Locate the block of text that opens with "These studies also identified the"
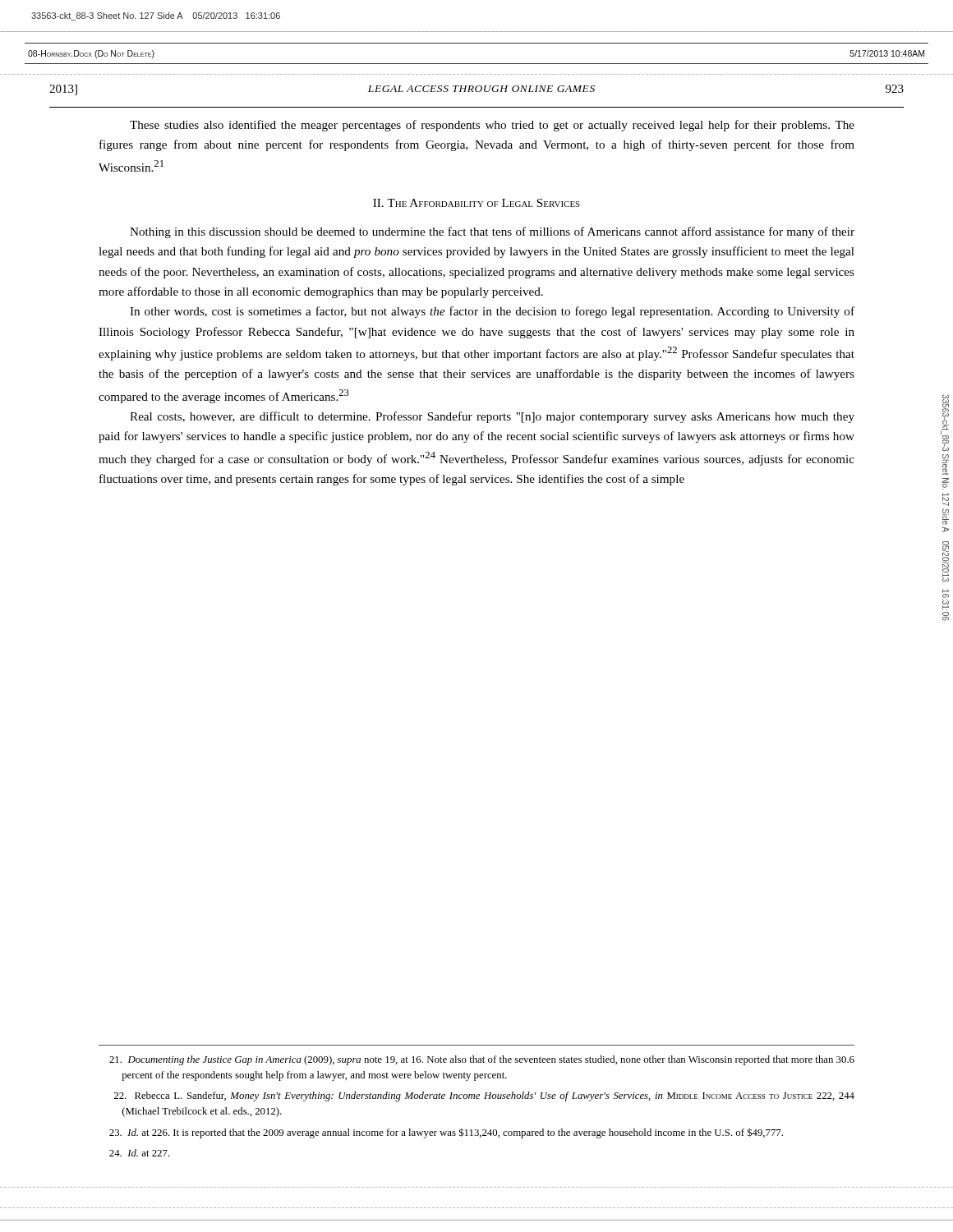Screen dimensions: 1232x953 point(476,146)
